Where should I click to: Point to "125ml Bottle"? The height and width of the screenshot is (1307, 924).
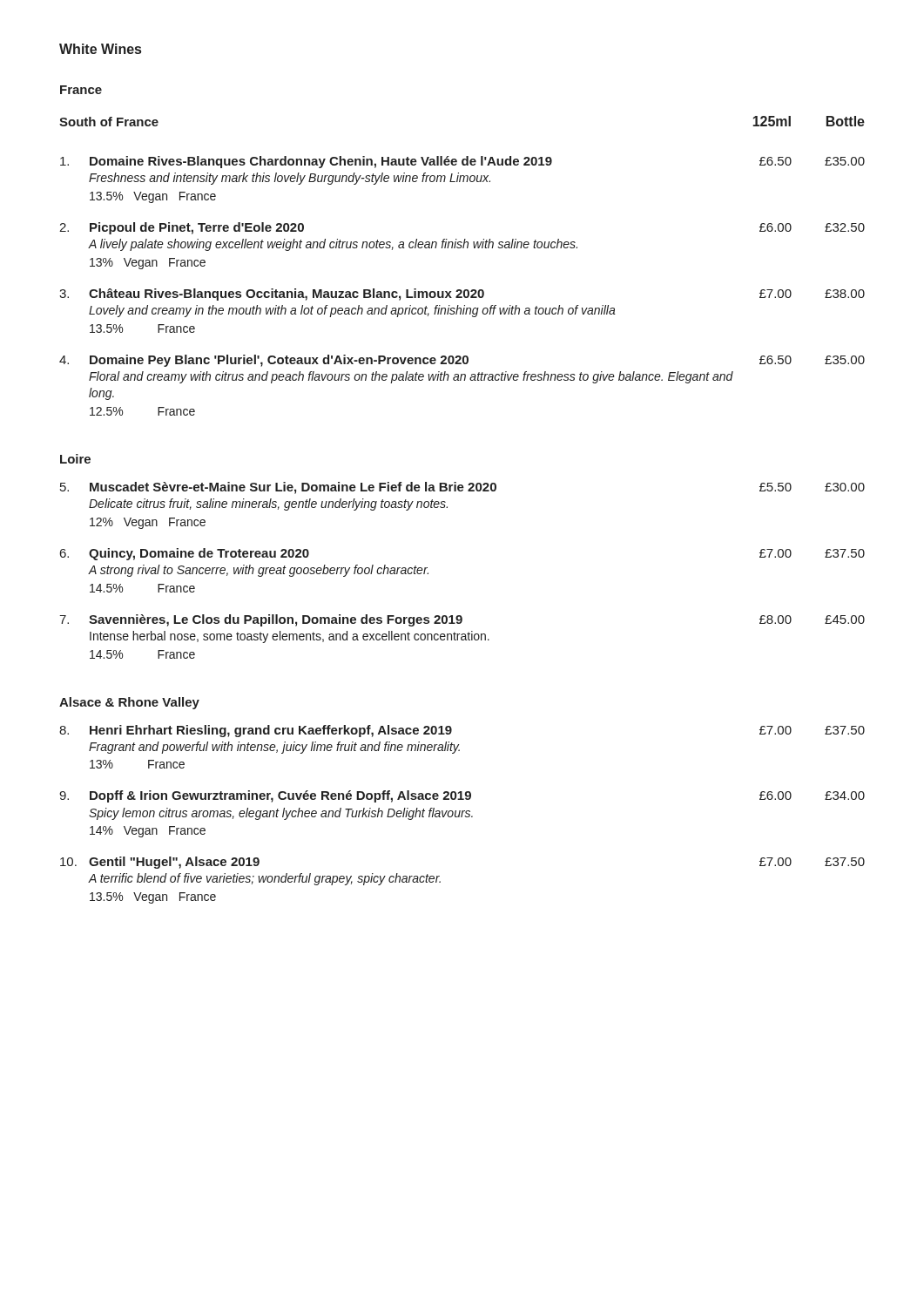[x=797, y=122]
